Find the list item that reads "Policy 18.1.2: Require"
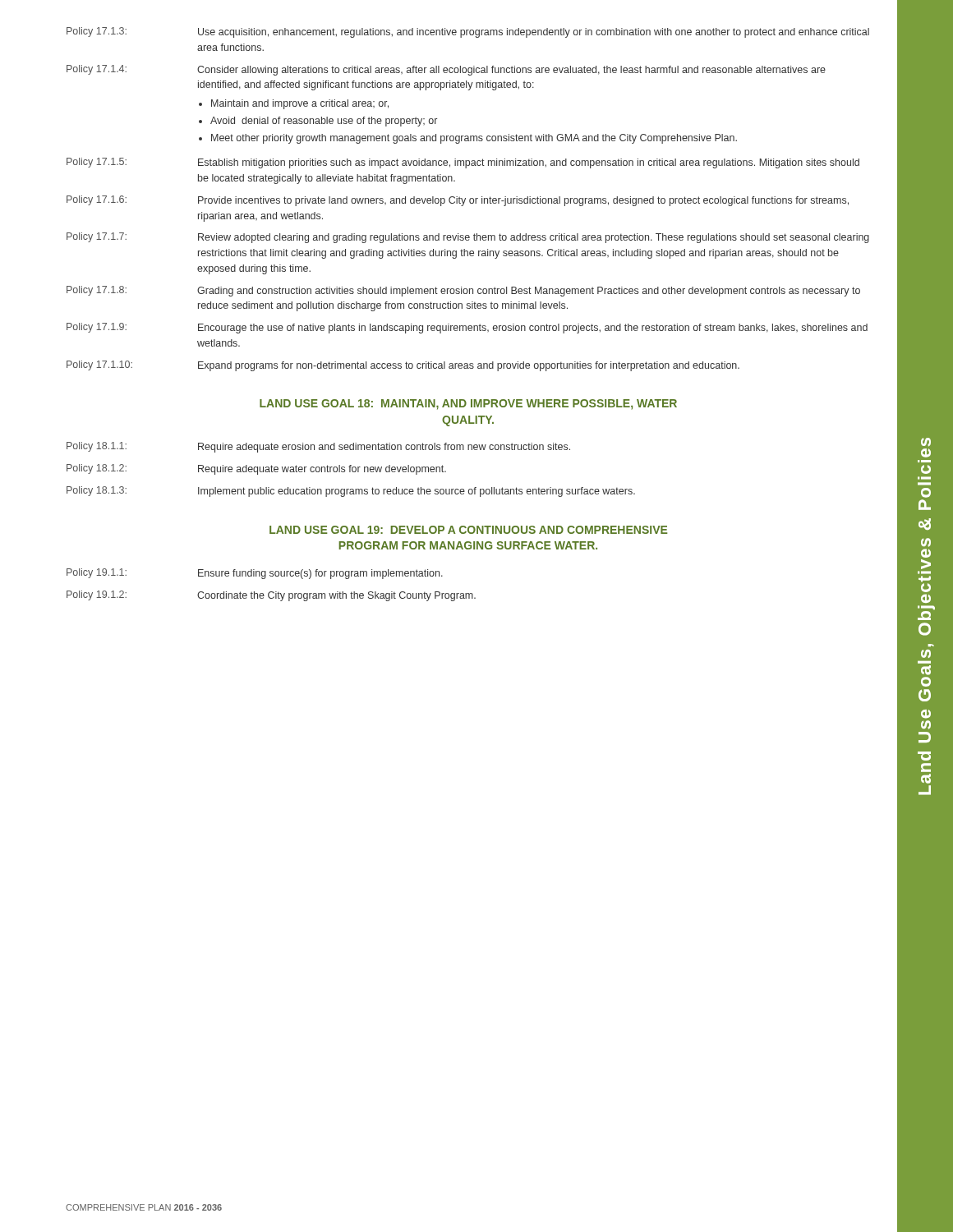This screenshot has height=1232, width=953. tap(256, 469)
